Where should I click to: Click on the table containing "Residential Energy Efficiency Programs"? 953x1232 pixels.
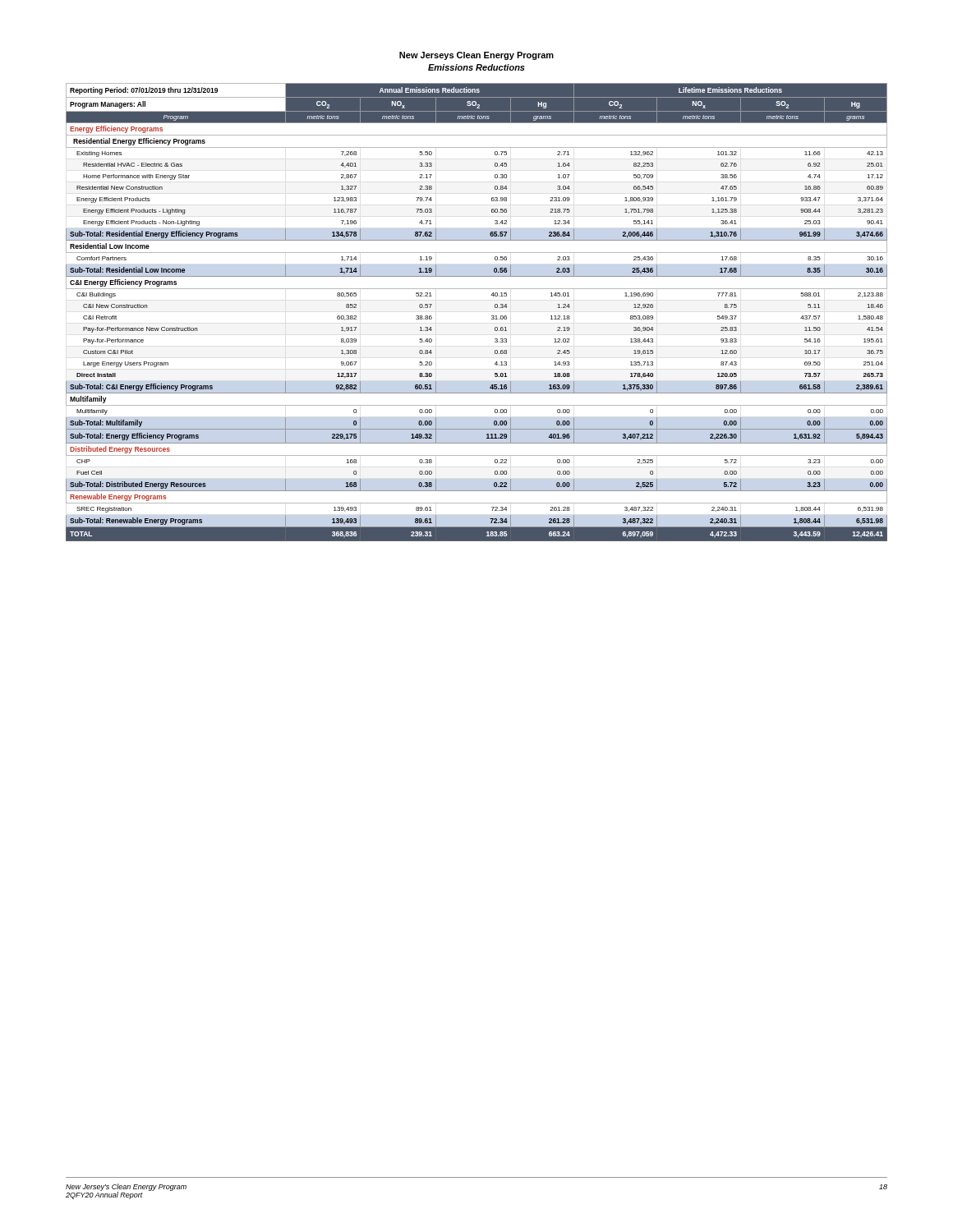coord(476,312)
